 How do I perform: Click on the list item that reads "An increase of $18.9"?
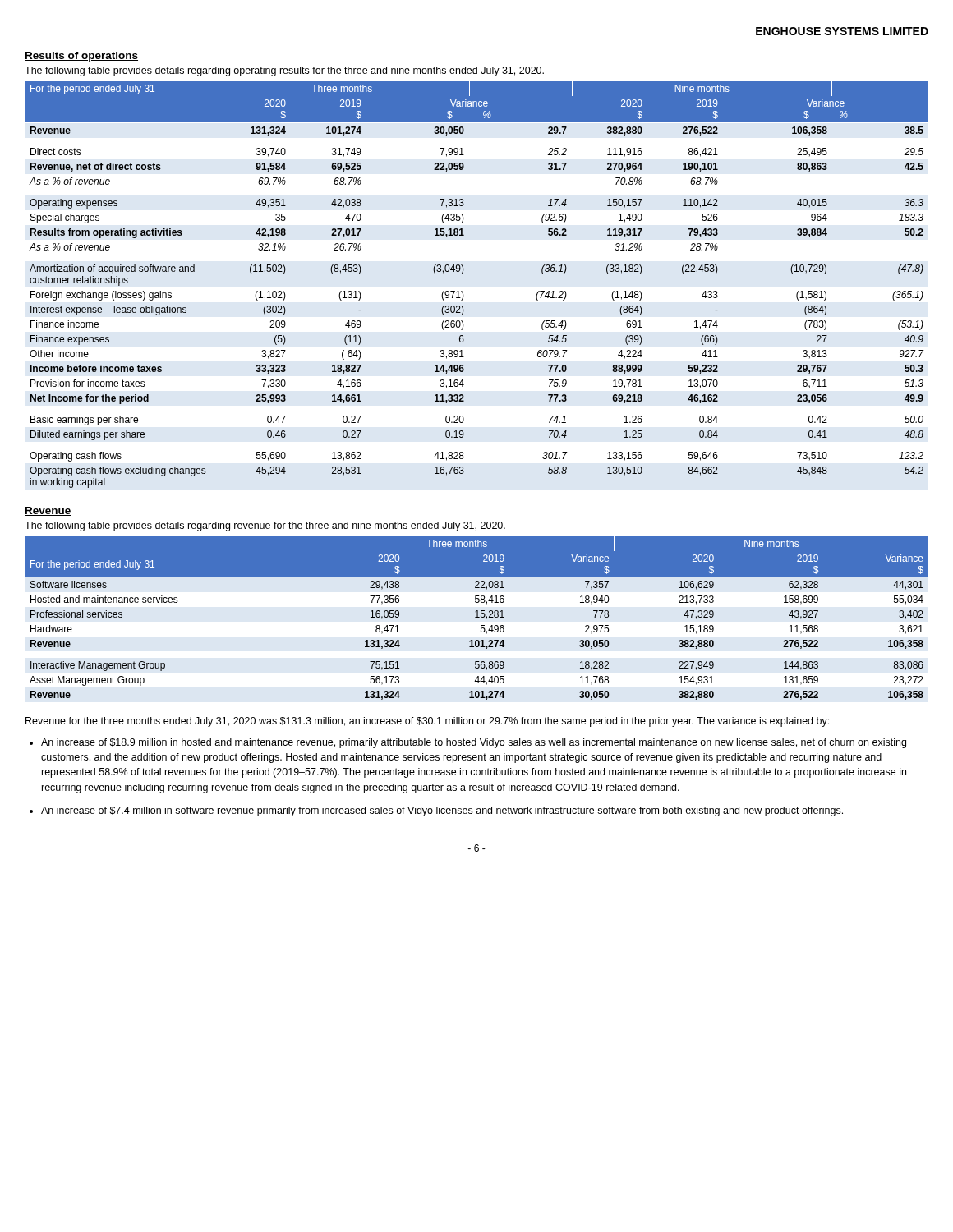(474, 765)
